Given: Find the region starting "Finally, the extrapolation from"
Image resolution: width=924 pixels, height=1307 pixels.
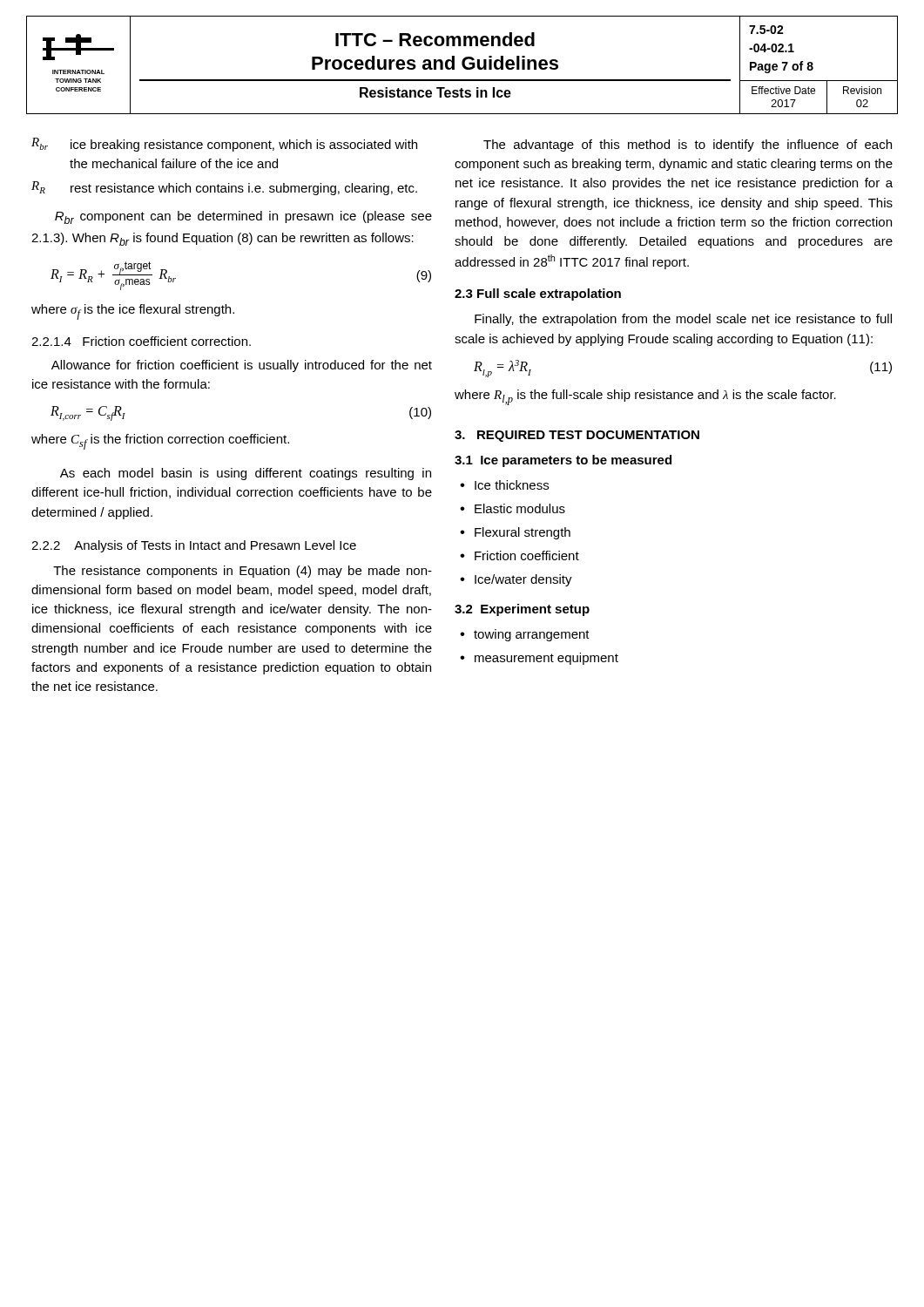Looking at the screenshot, I should tap(674, 328).
